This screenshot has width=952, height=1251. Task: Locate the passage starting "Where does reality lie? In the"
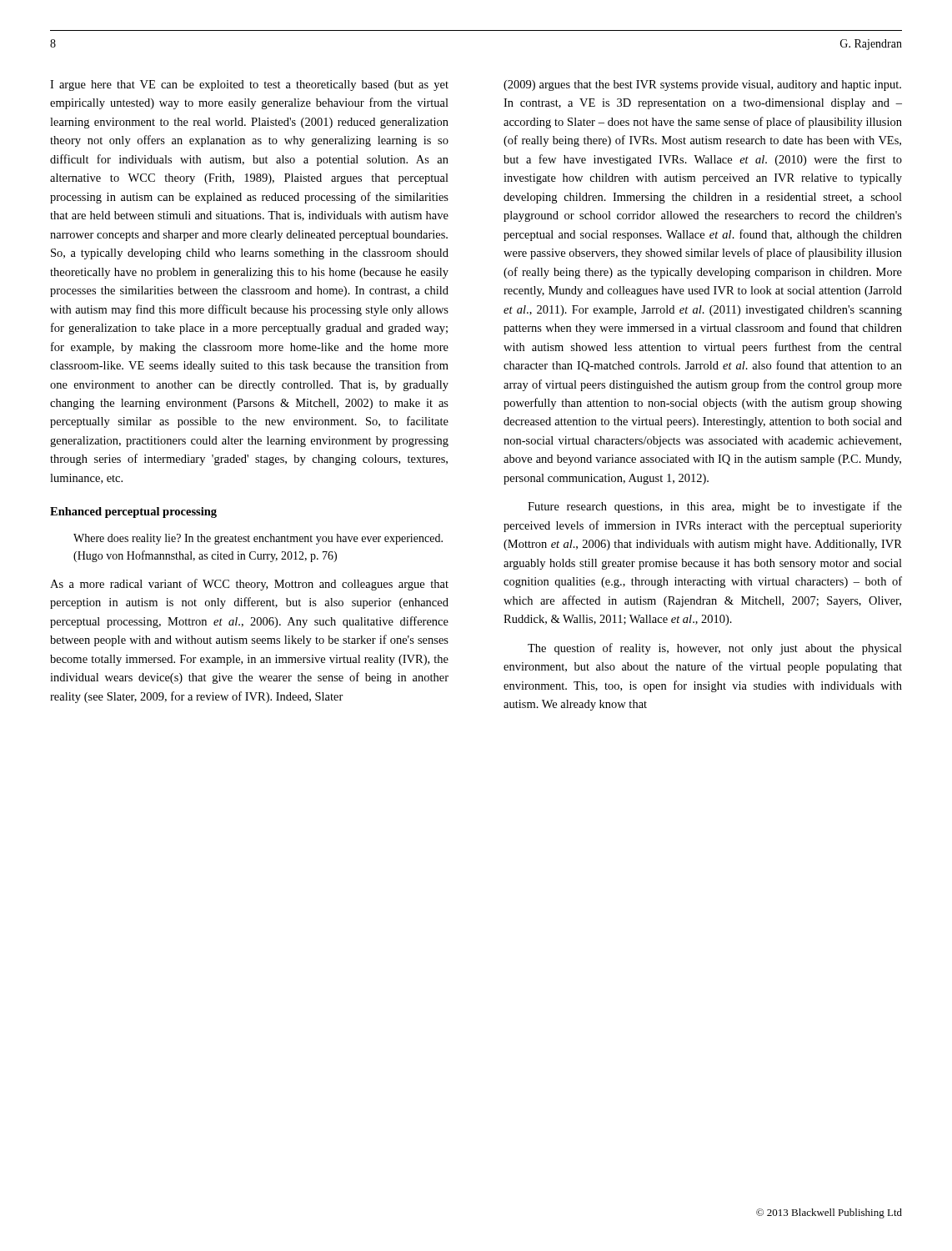click(x=258, y=547)
